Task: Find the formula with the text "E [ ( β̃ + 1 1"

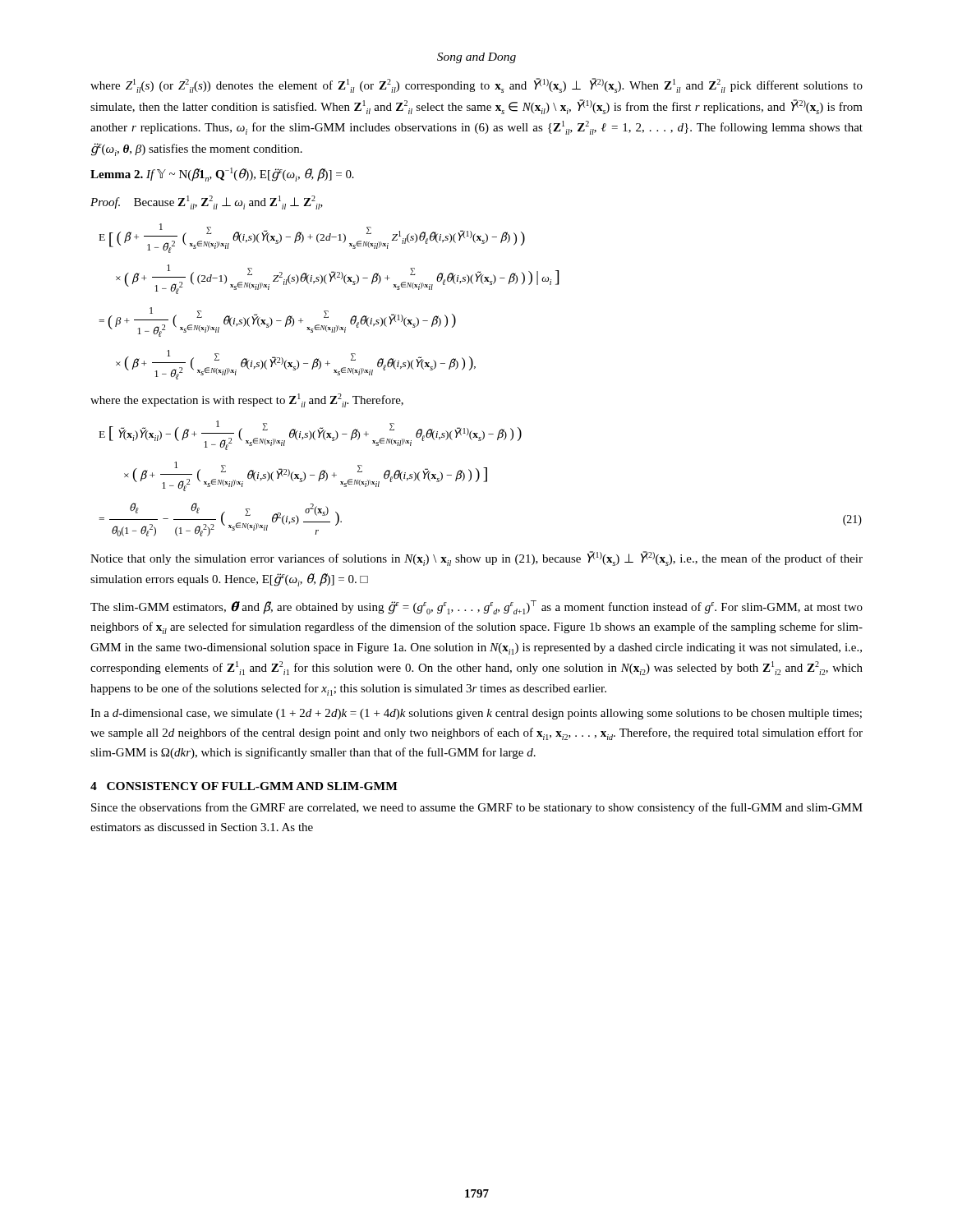Action: coord(312,238)
